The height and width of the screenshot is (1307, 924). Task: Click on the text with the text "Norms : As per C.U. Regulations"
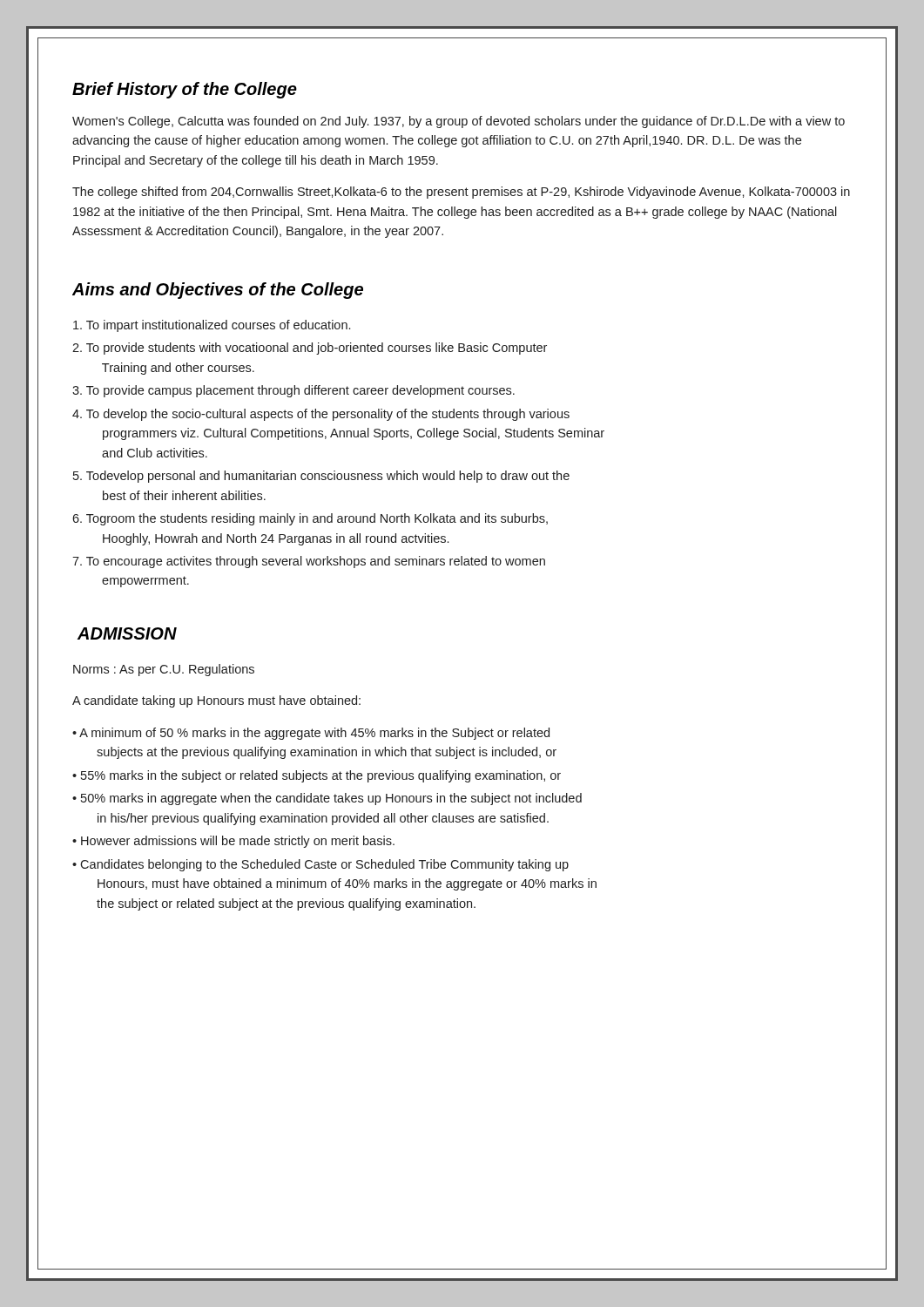point(164,669)
